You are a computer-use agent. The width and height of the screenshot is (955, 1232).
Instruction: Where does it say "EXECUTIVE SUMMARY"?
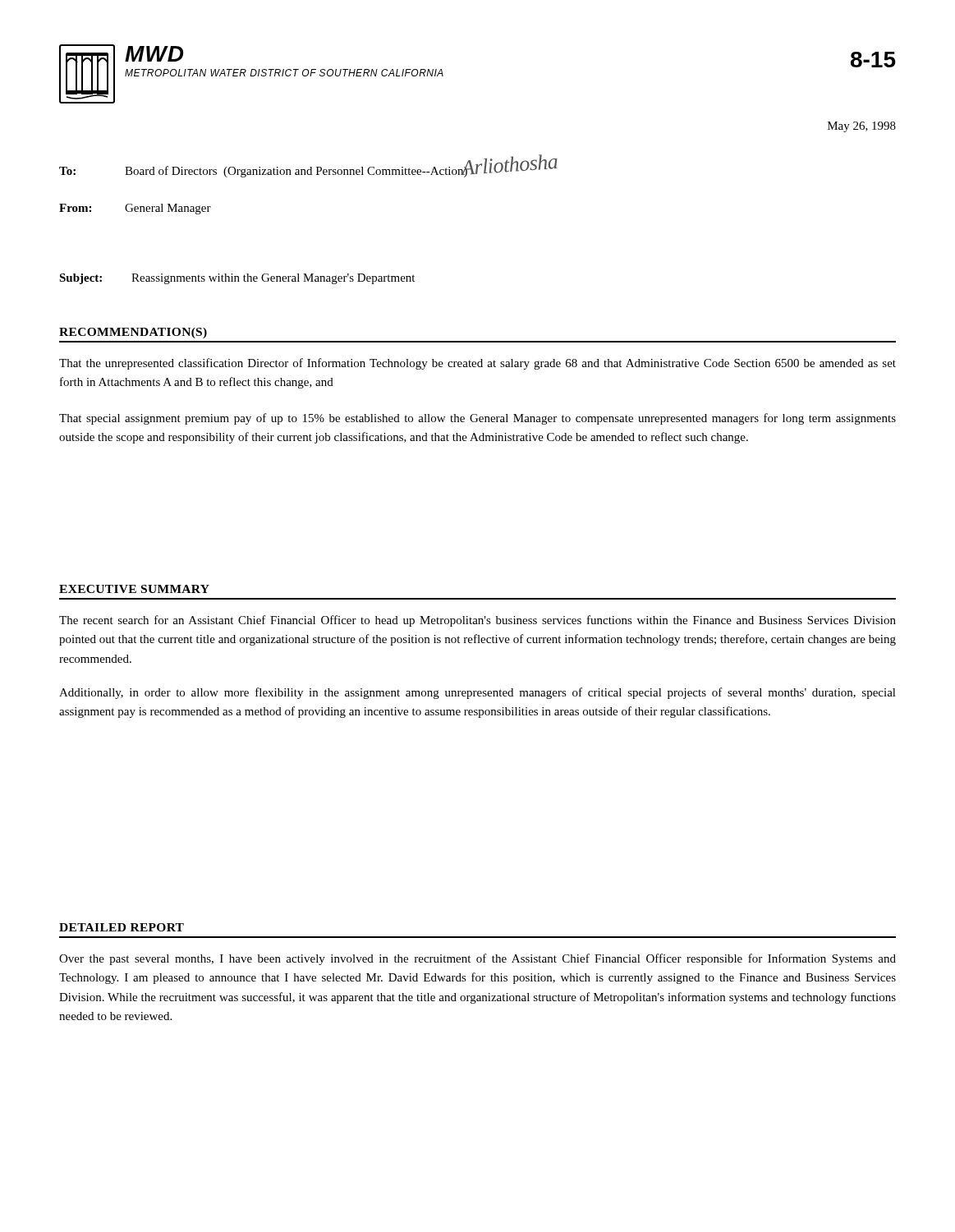point(134,588)
